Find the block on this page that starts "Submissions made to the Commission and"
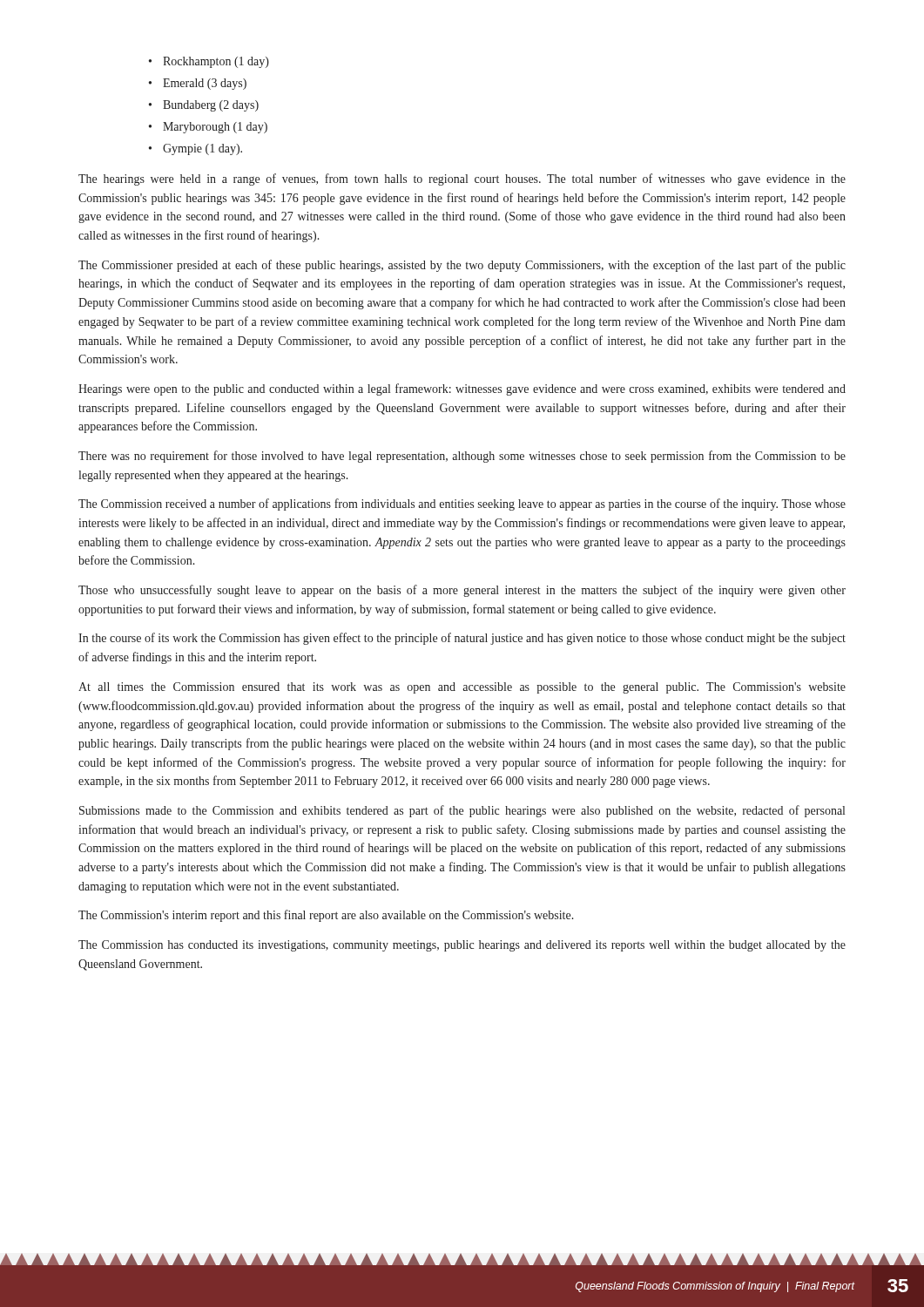924x1307 pixels. [x=462, y=849]
